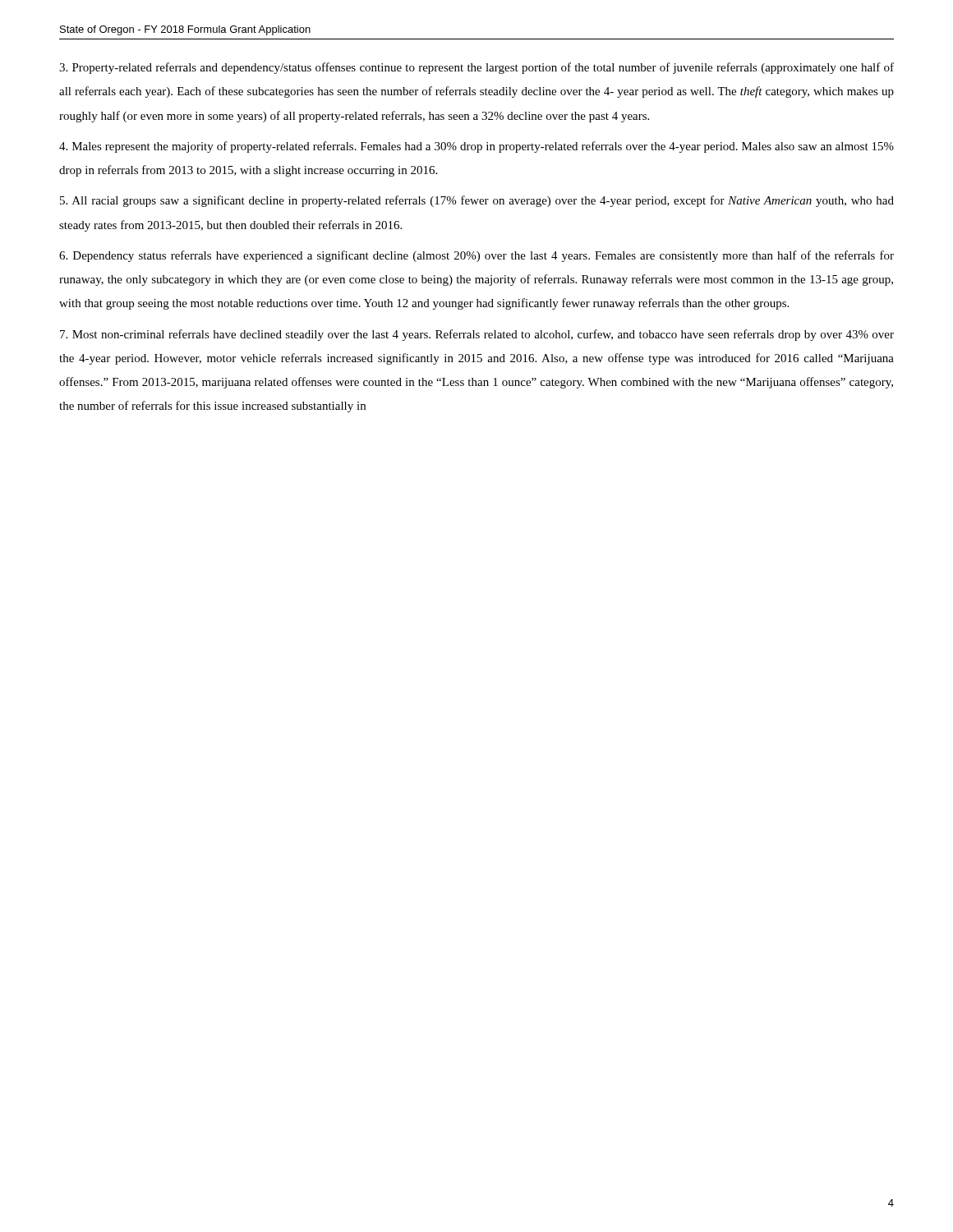953x1232 pixels.
Task: Find the list item that says "7. Most non-criminal referrals have declined steadily"
Action: (x=476, y=370)
